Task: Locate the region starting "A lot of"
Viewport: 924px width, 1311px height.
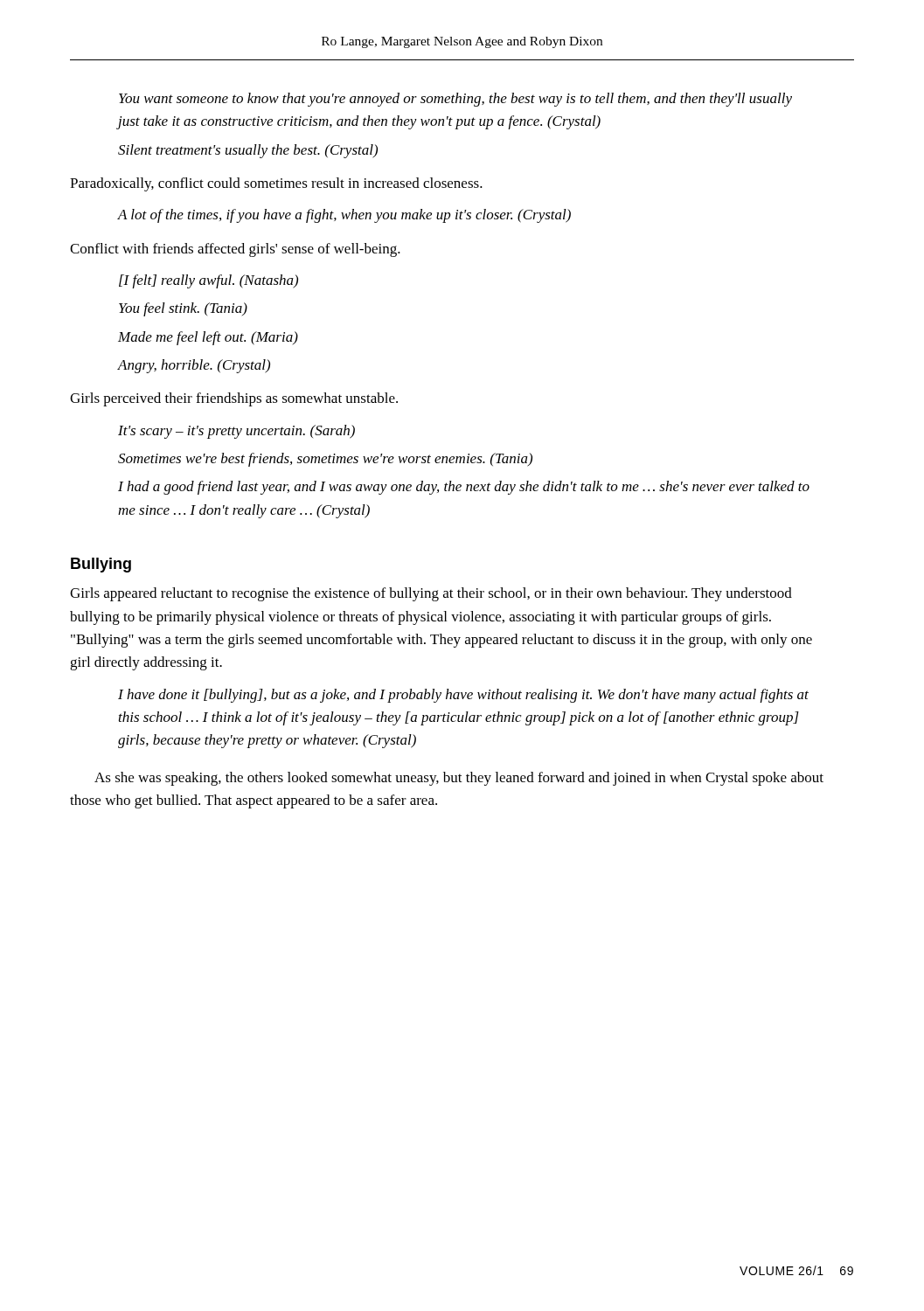Action: point(345,215)
